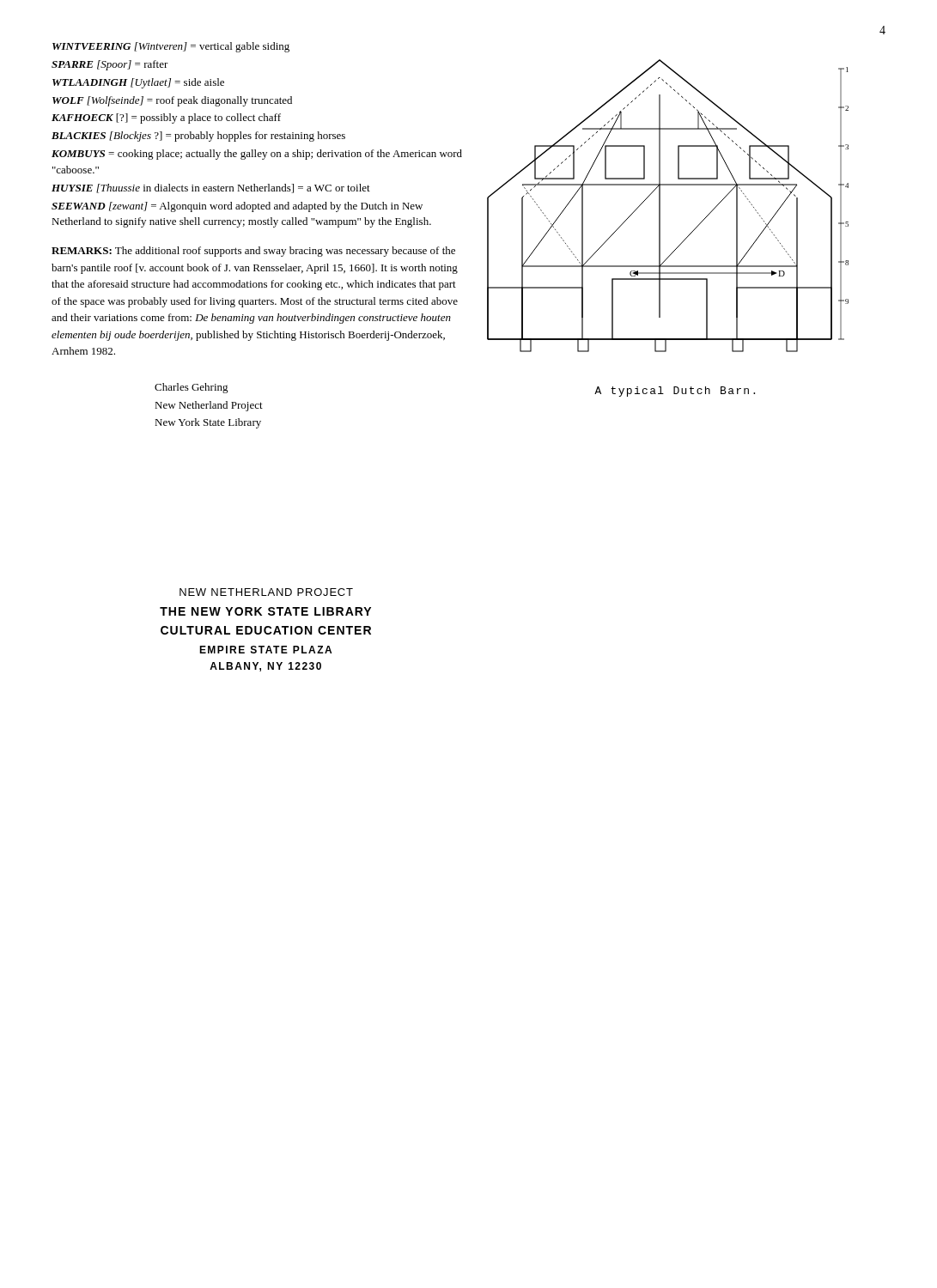Locate the illustration
This screenshot has width=937, height=1288.
[x=677, y=210]
